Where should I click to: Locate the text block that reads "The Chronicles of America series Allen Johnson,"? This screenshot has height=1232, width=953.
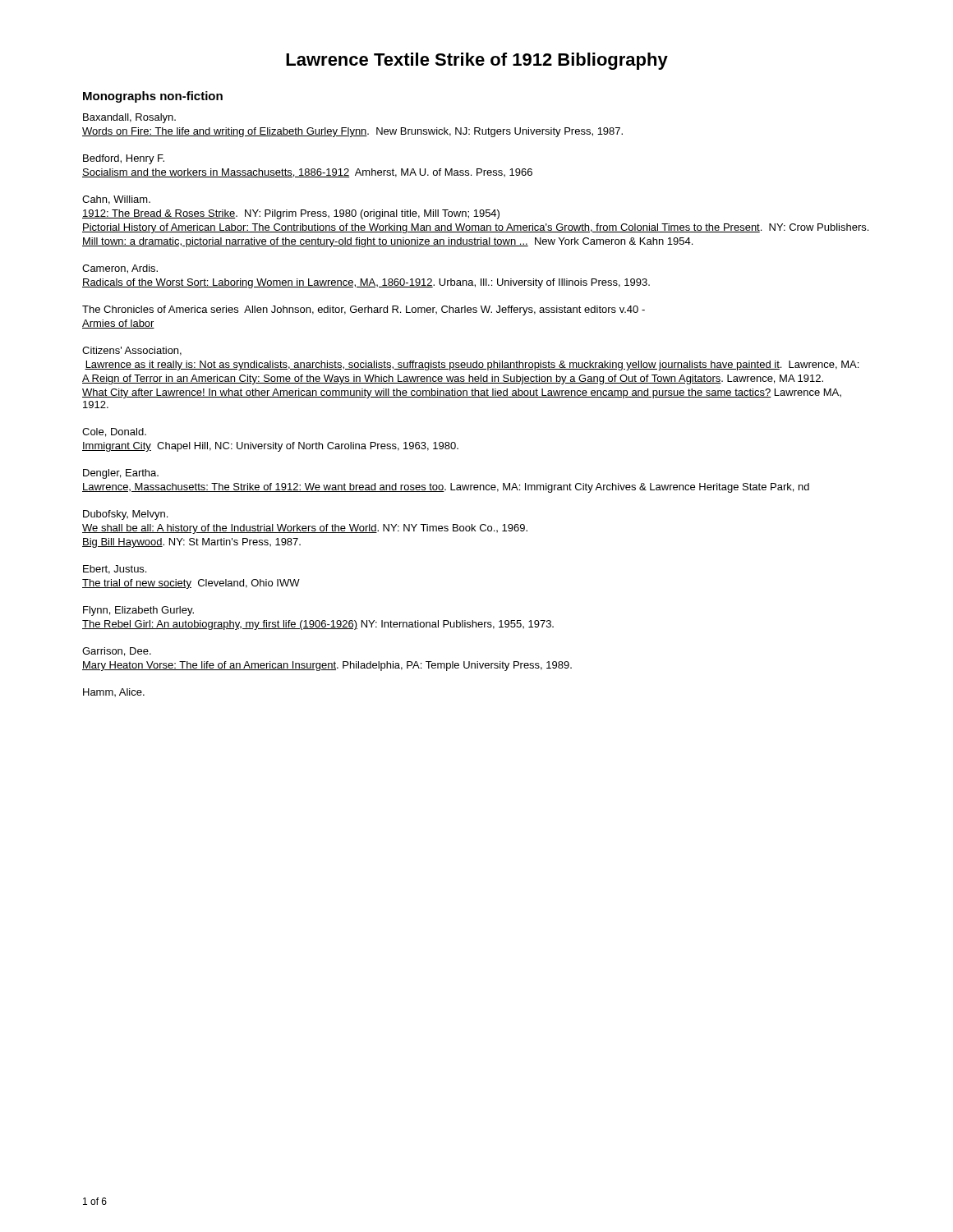coord(364,309)
